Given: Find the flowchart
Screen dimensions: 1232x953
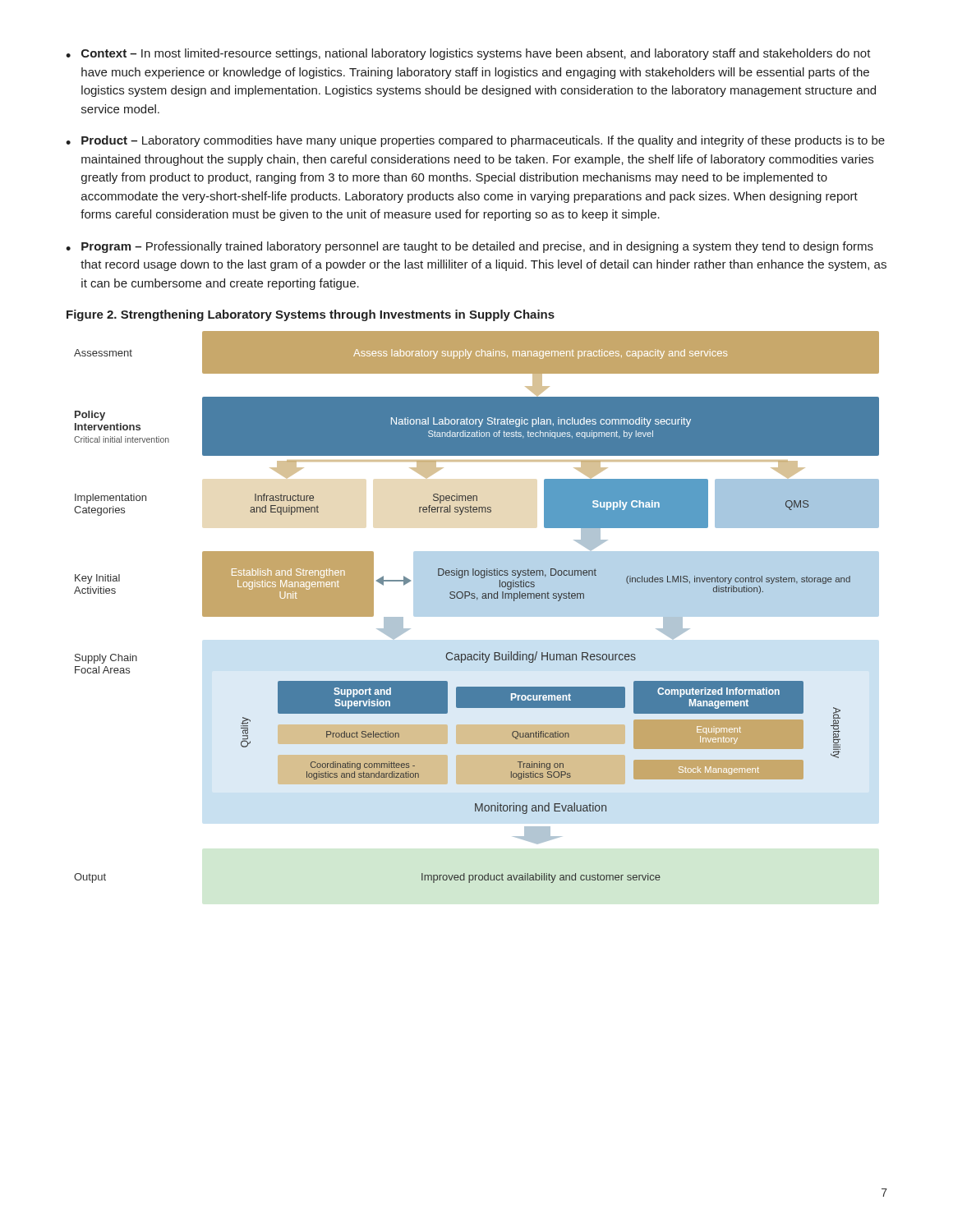Looking at the screenshot, I should point(476,618).
